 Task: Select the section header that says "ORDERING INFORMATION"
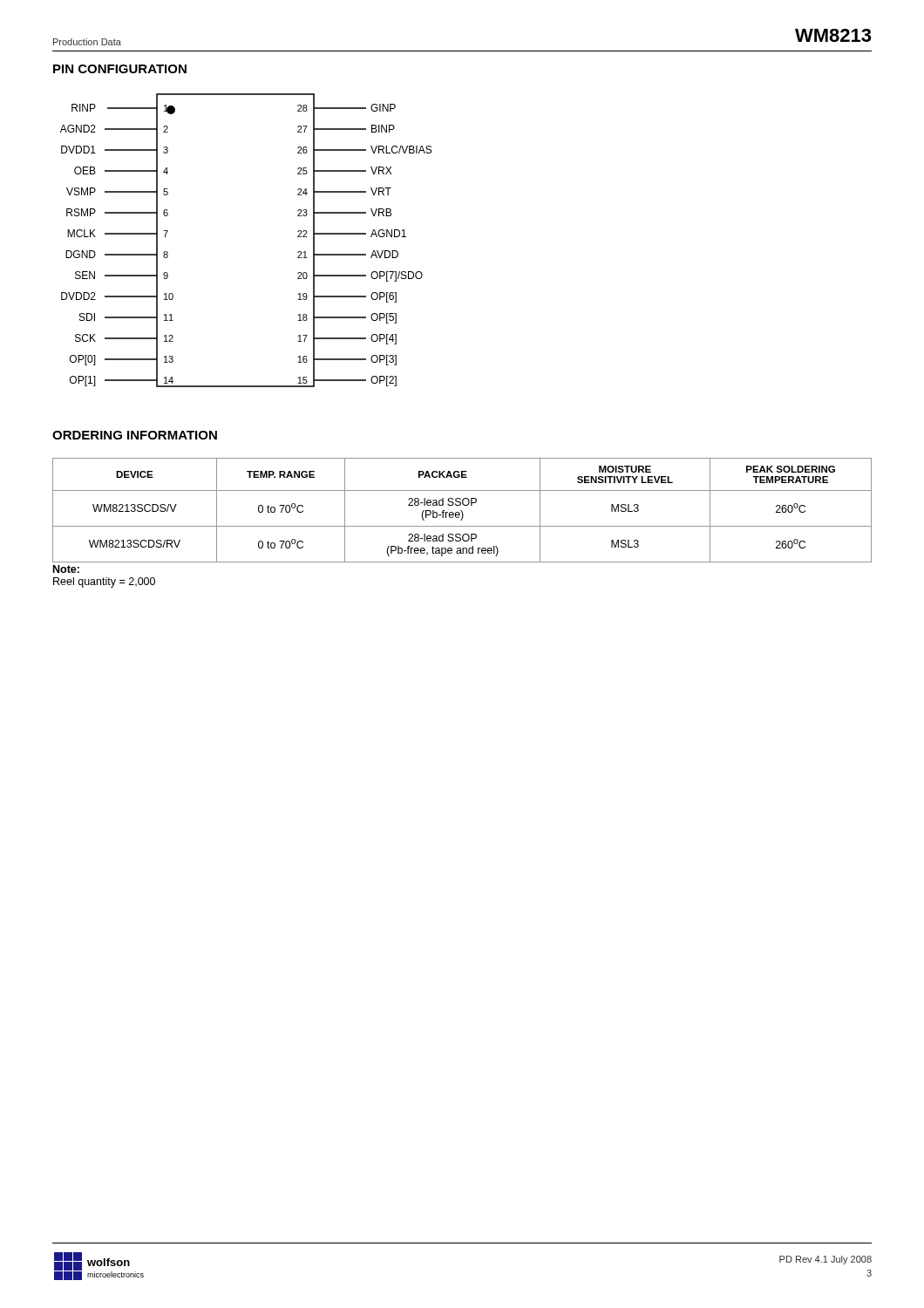click(135, 435)
